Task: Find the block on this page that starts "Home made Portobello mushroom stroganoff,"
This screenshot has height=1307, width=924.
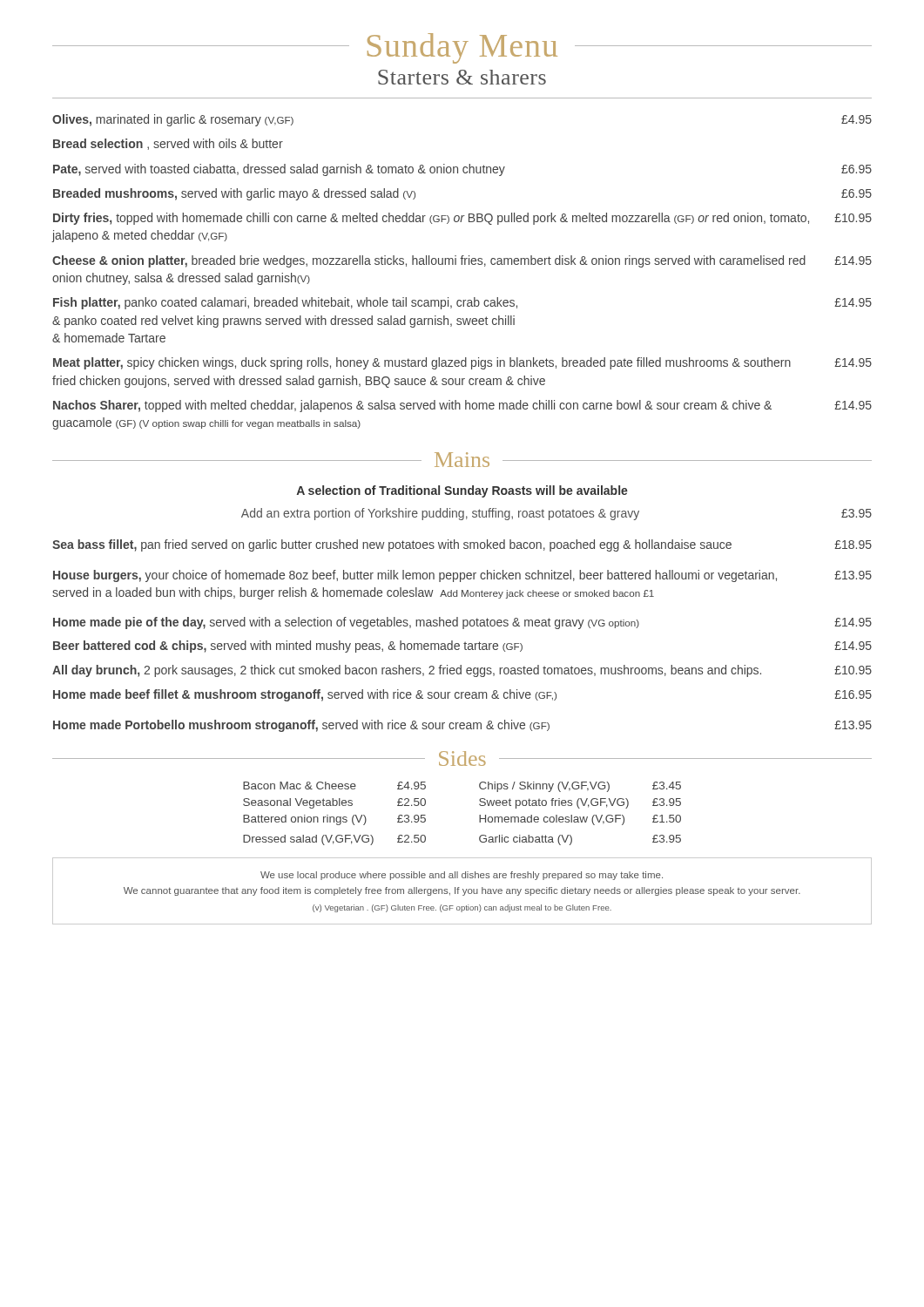Action: [462, 725]
